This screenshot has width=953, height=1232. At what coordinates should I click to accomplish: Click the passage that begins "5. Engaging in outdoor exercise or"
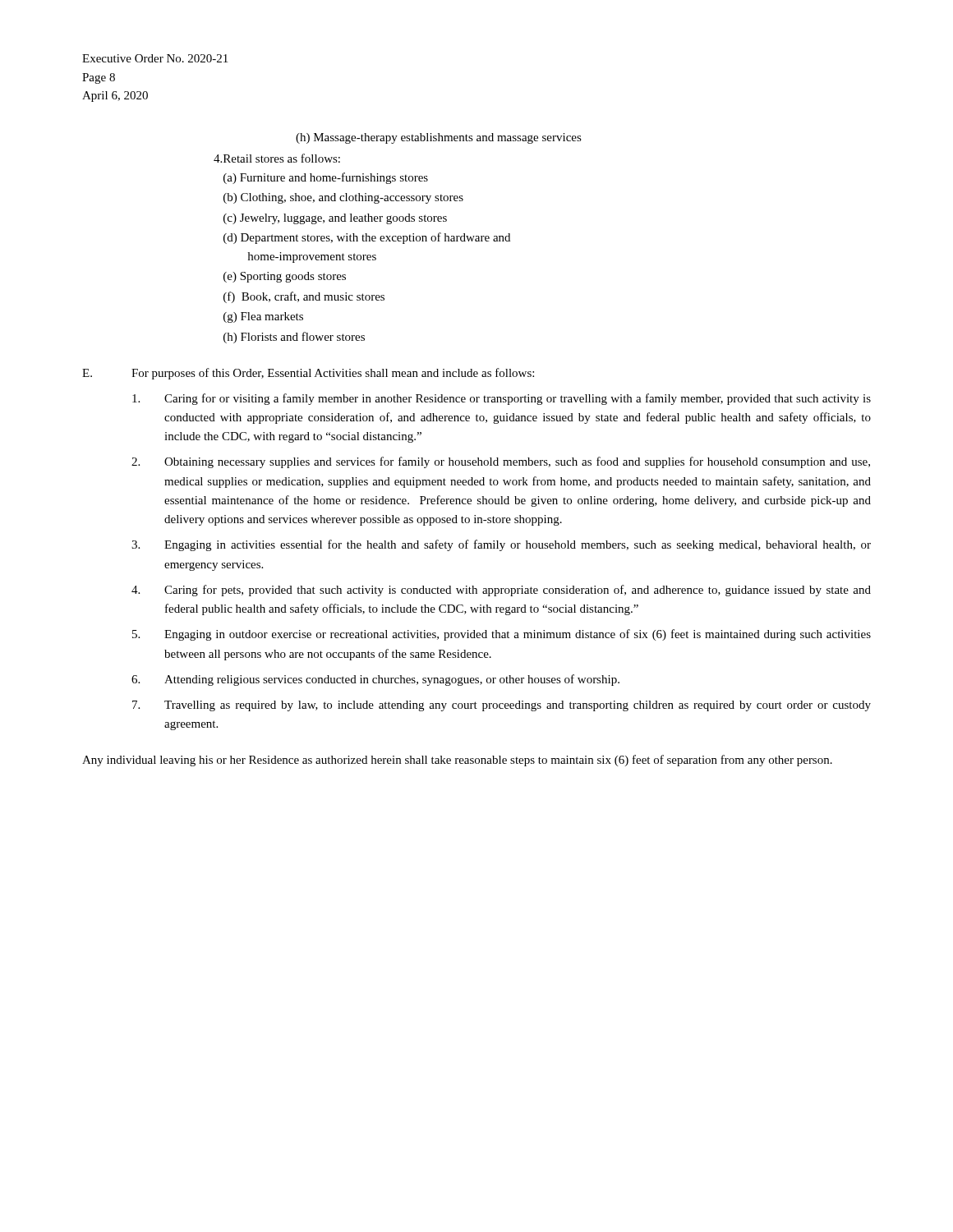[476, 644]
